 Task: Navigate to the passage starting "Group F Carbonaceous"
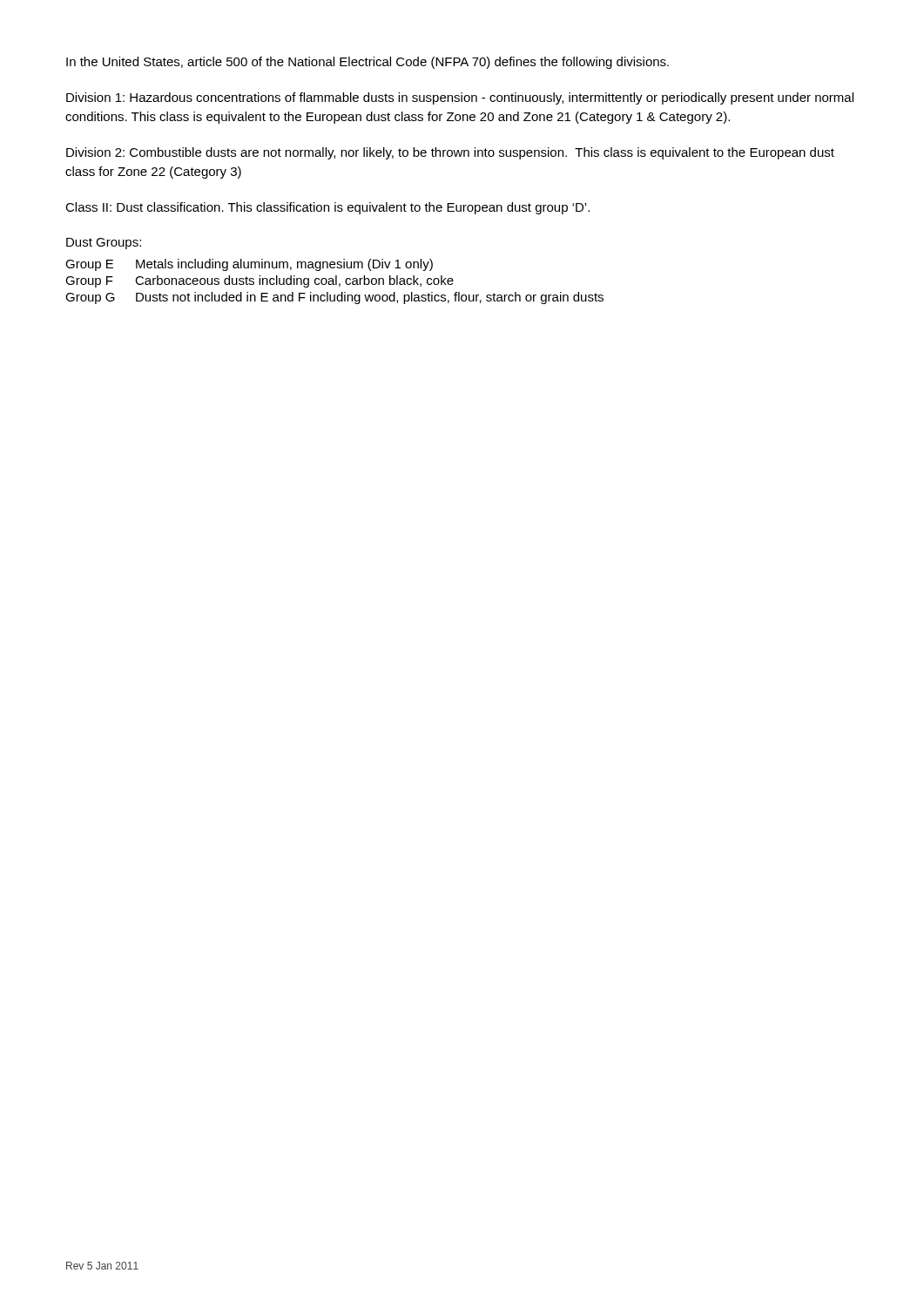coord(260,280)
